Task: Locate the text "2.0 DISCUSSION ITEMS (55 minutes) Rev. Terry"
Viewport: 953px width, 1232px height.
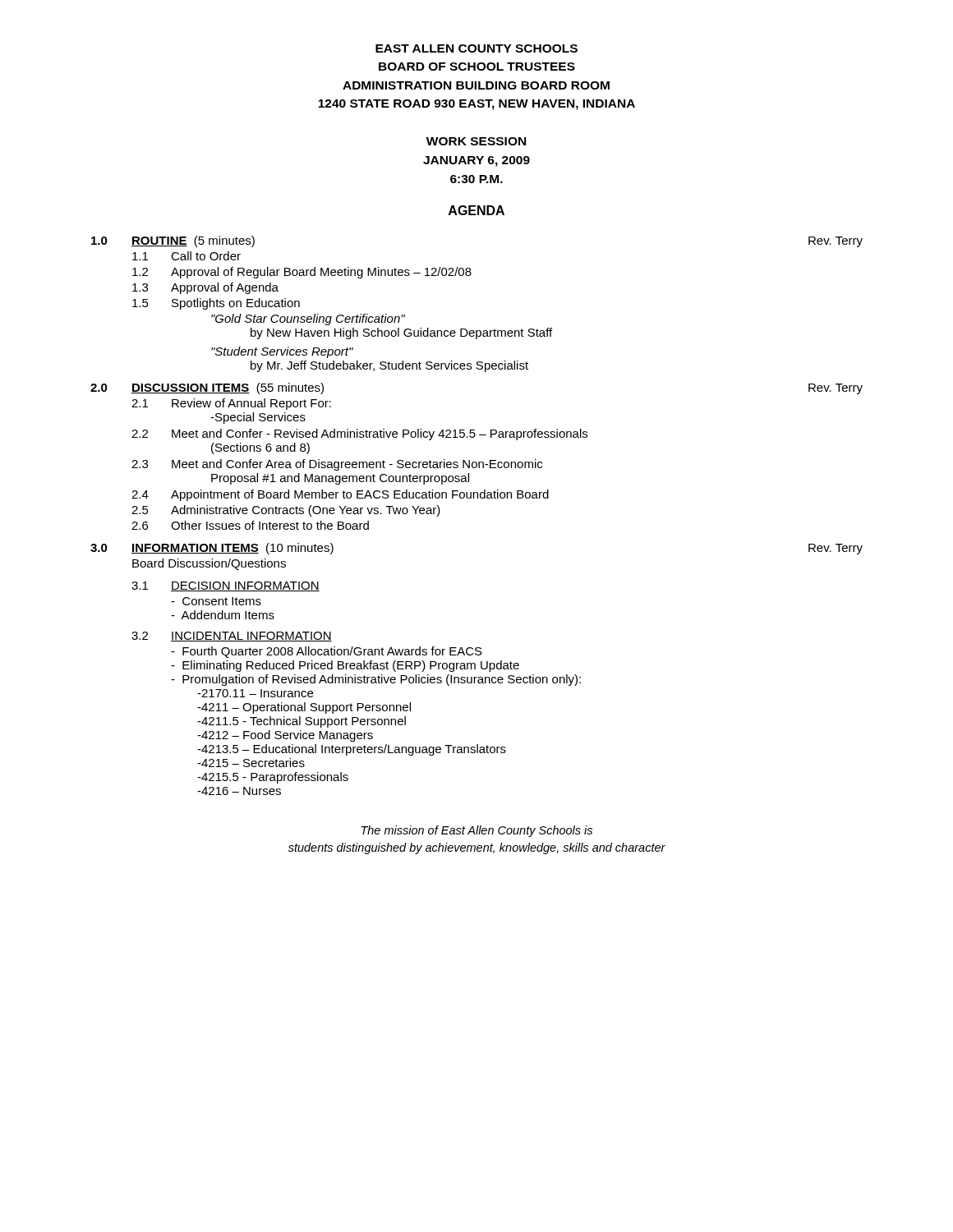Action: (262, 387)
